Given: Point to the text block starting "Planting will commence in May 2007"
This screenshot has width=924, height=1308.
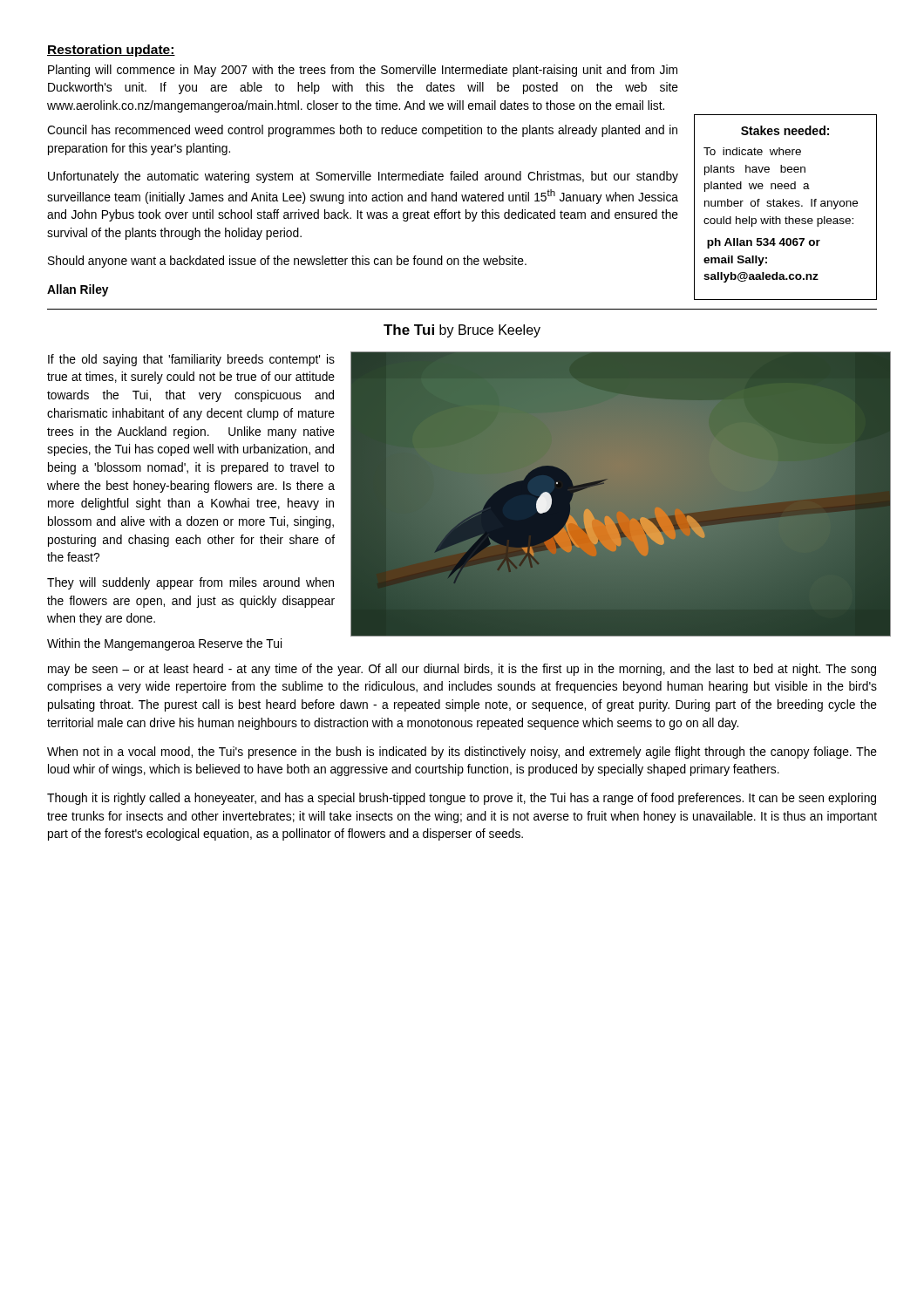Looking at the screenshot, I should (x=363, y=88).
